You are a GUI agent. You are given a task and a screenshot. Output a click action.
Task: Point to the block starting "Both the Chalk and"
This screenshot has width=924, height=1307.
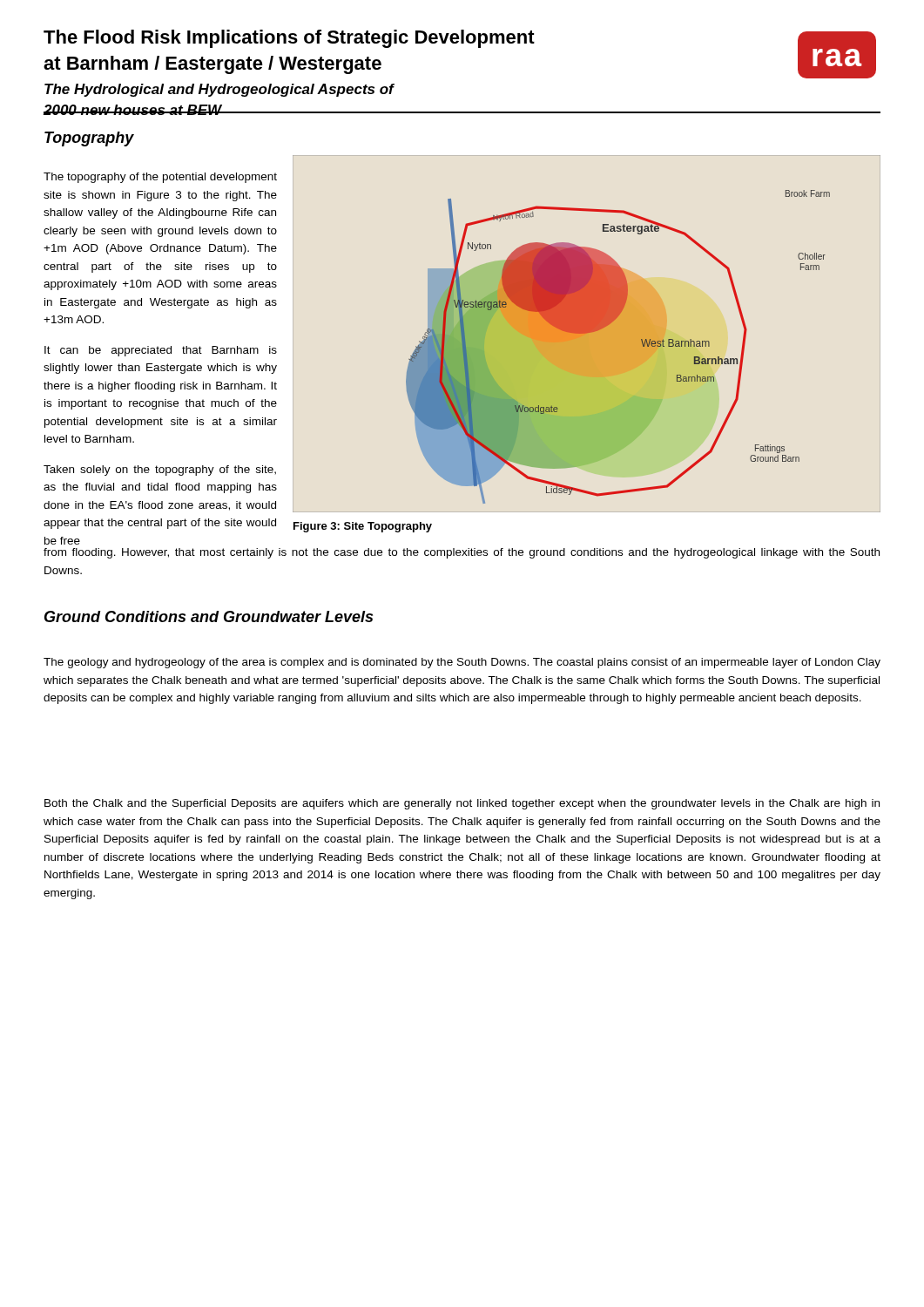click(462, 848)
